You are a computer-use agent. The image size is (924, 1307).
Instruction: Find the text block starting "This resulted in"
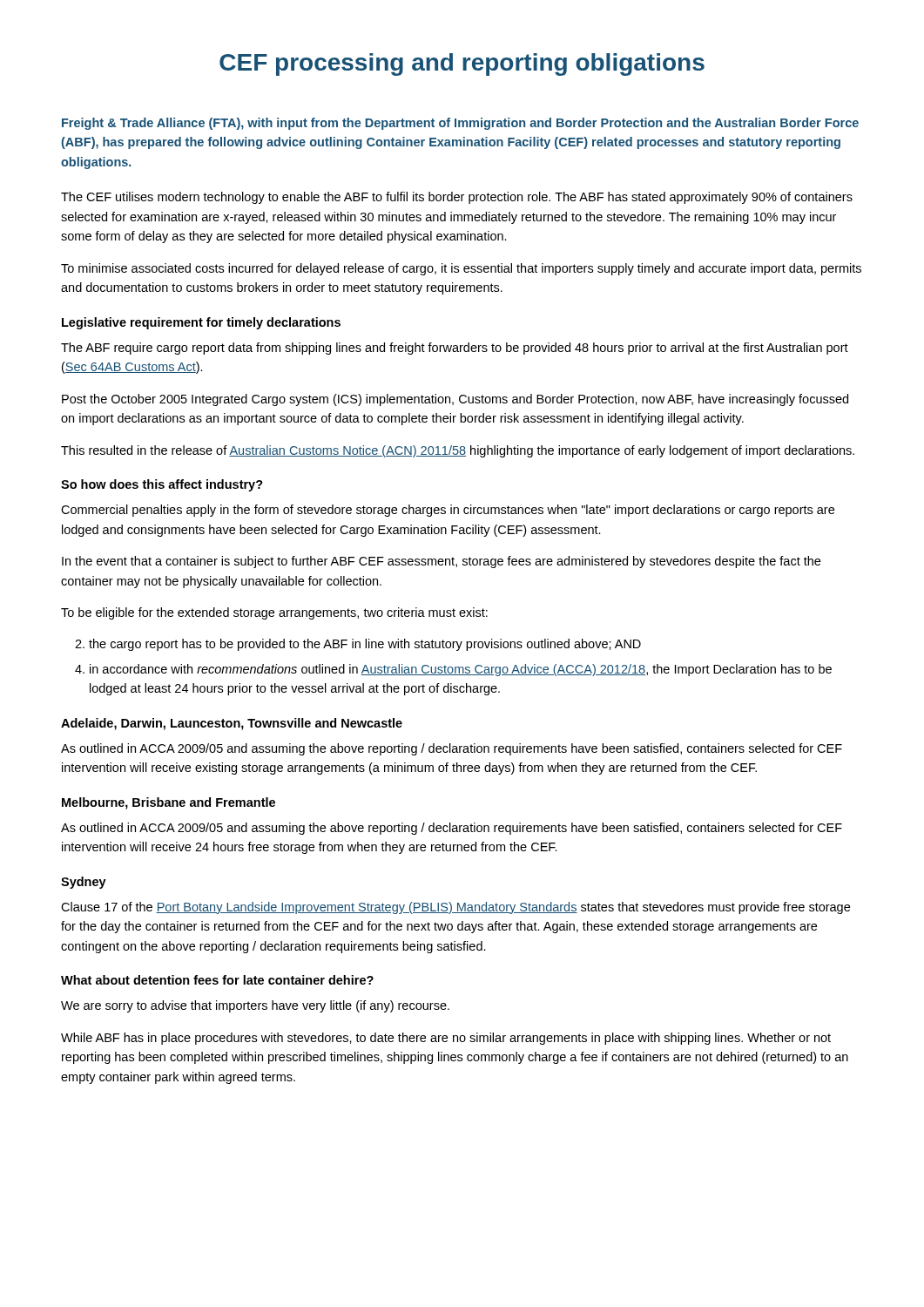(458, 450)
